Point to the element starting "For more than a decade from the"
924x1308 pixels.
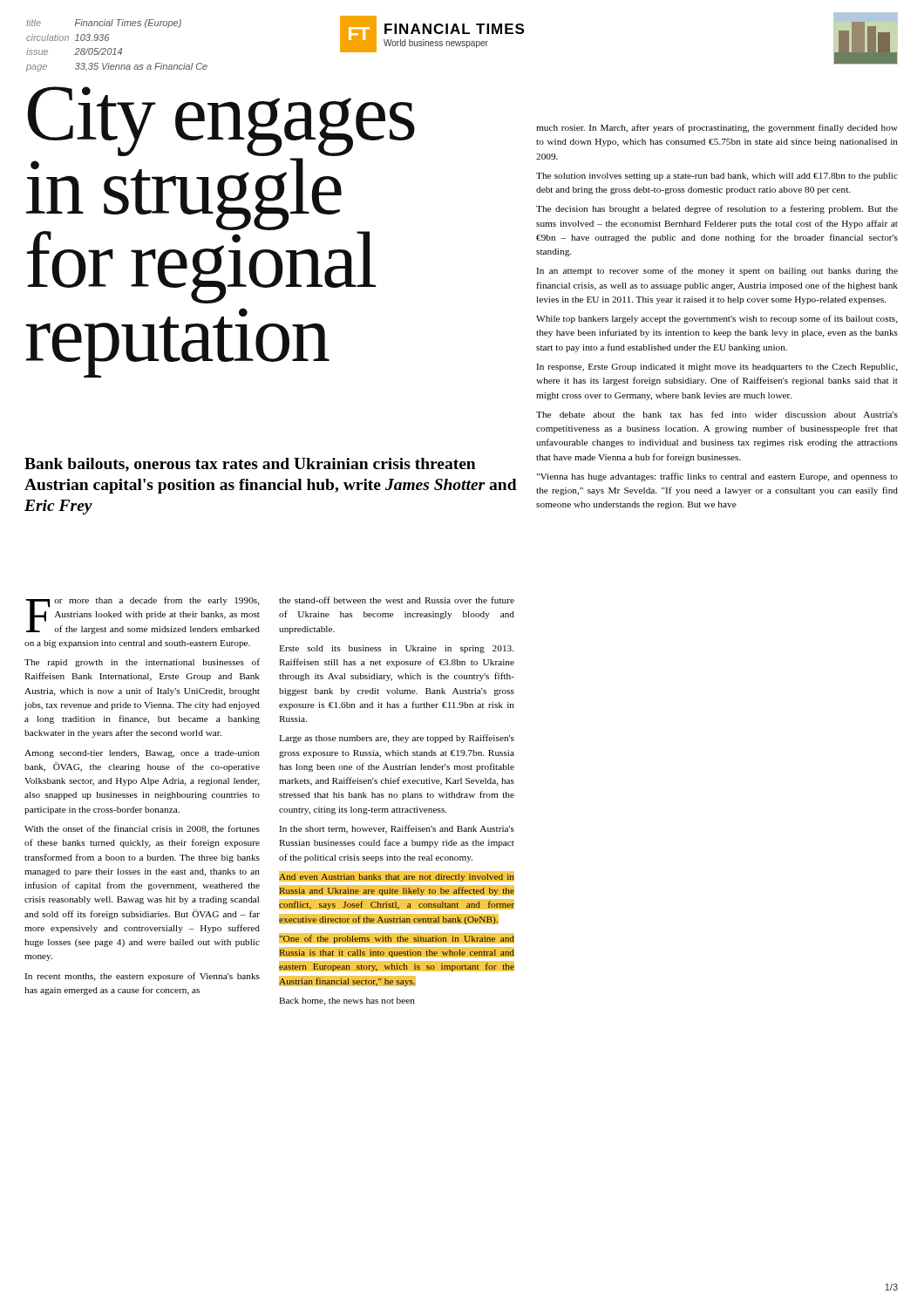tap(142, 795)
